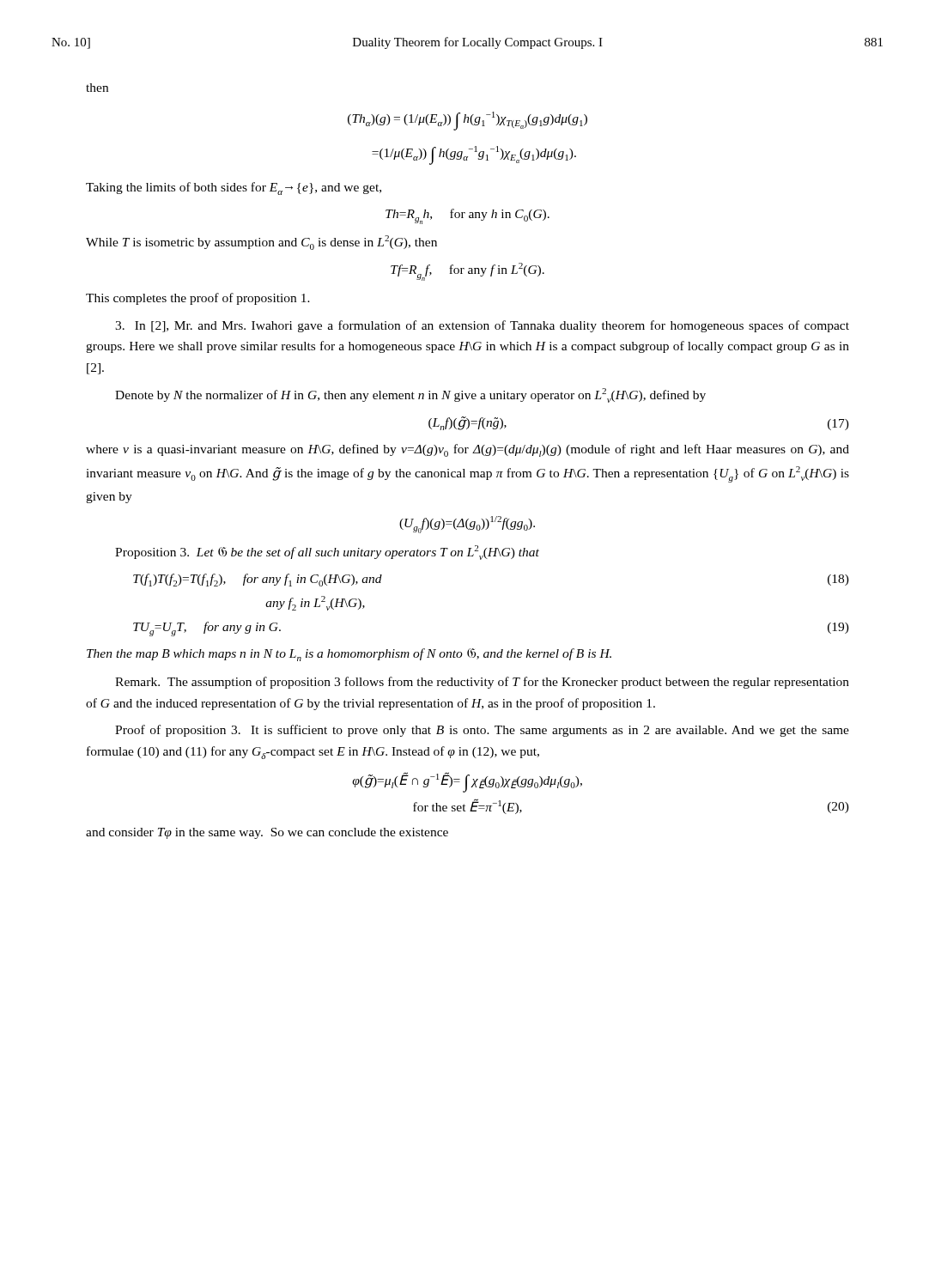Navigate to the text block starting "Th=Rgnh, for any h in C0(G)."
935x1288 pixels.
tap(468, 216)
